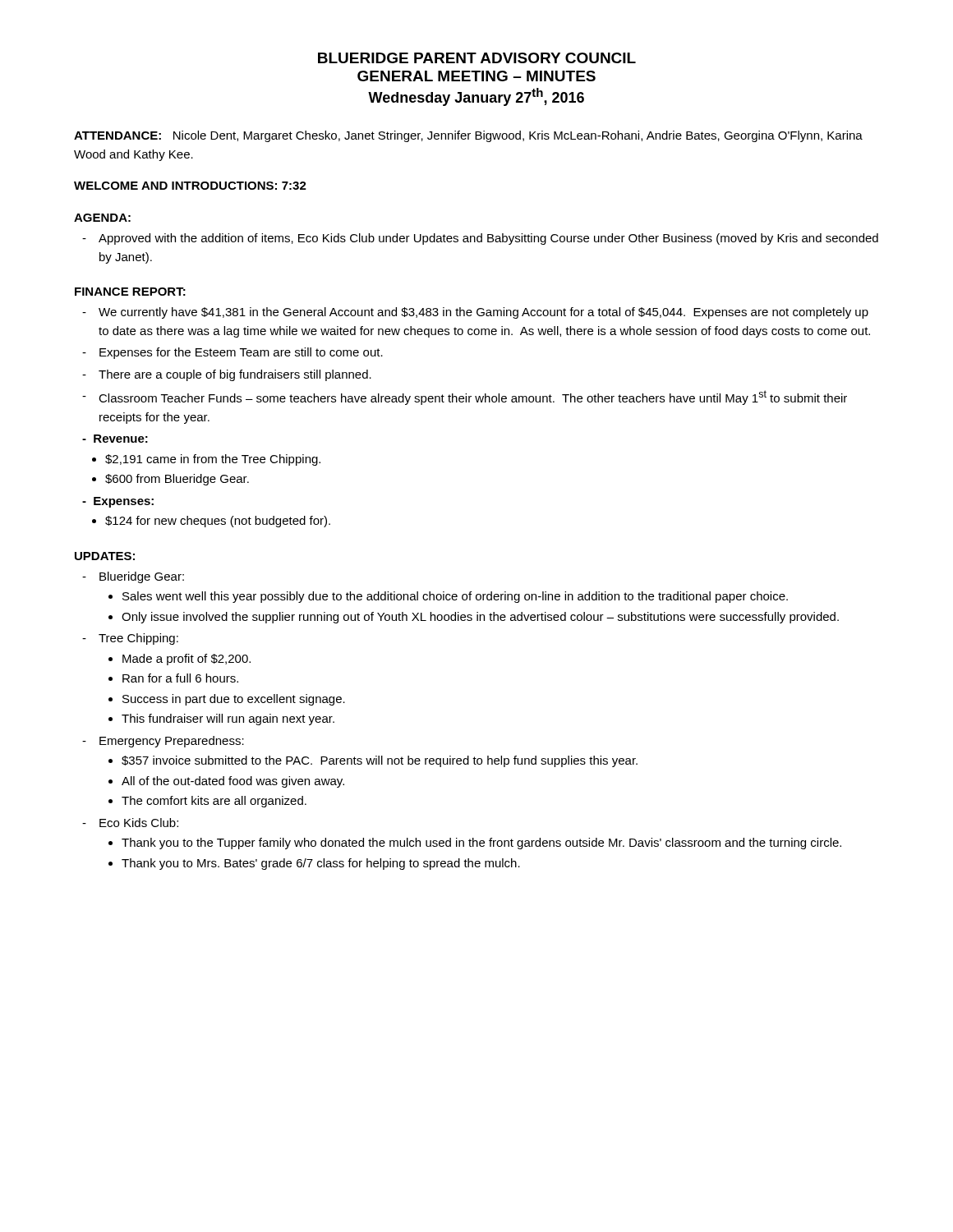Viewport: 953px width, 1232px height.
Task: Navigate to the block starting "Eco Kids Club: Thank you to"
Action: (x=489, y=844)
